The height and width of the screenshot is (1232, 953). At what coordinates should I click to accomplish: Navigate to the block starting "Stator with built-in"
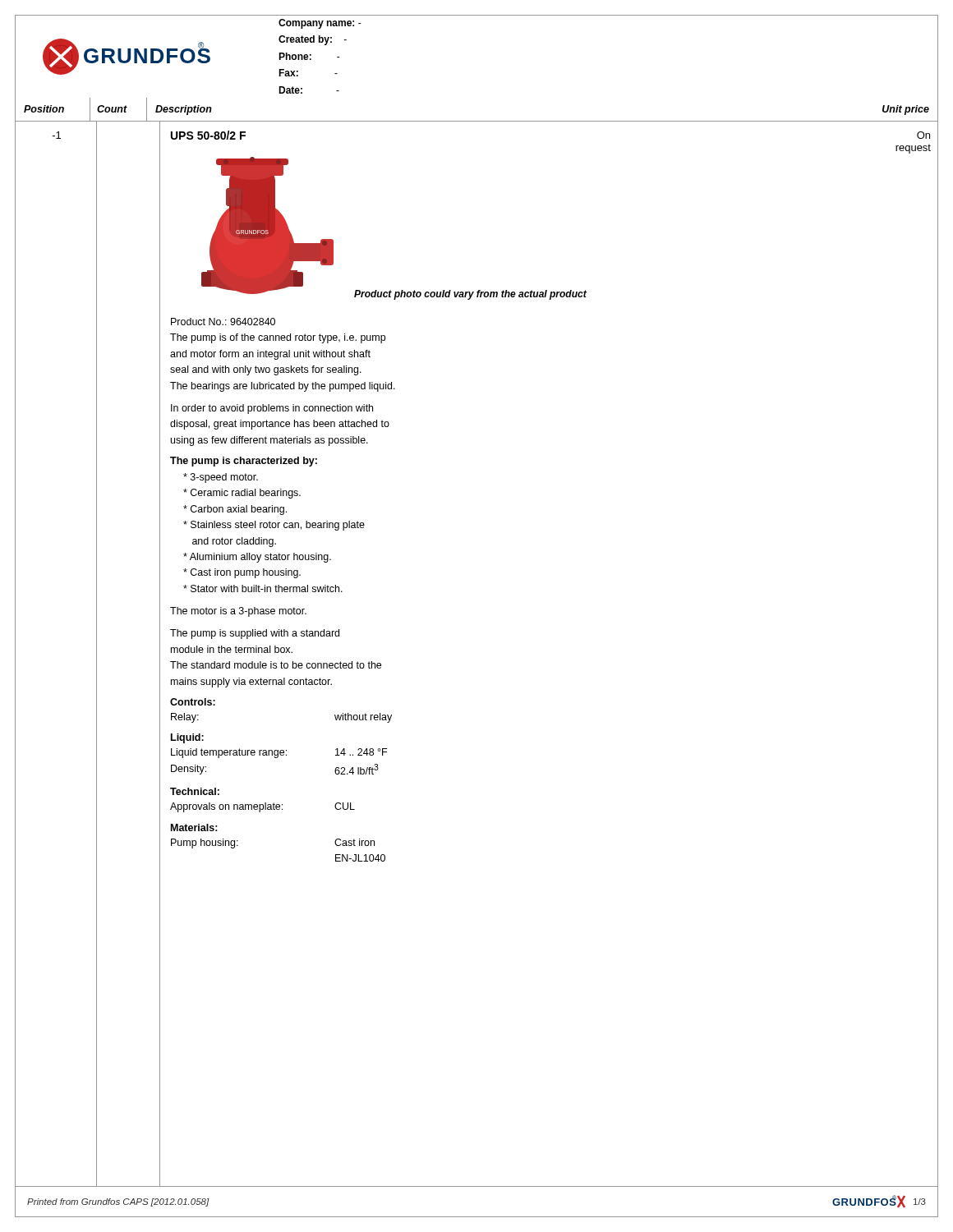[267, 589]
